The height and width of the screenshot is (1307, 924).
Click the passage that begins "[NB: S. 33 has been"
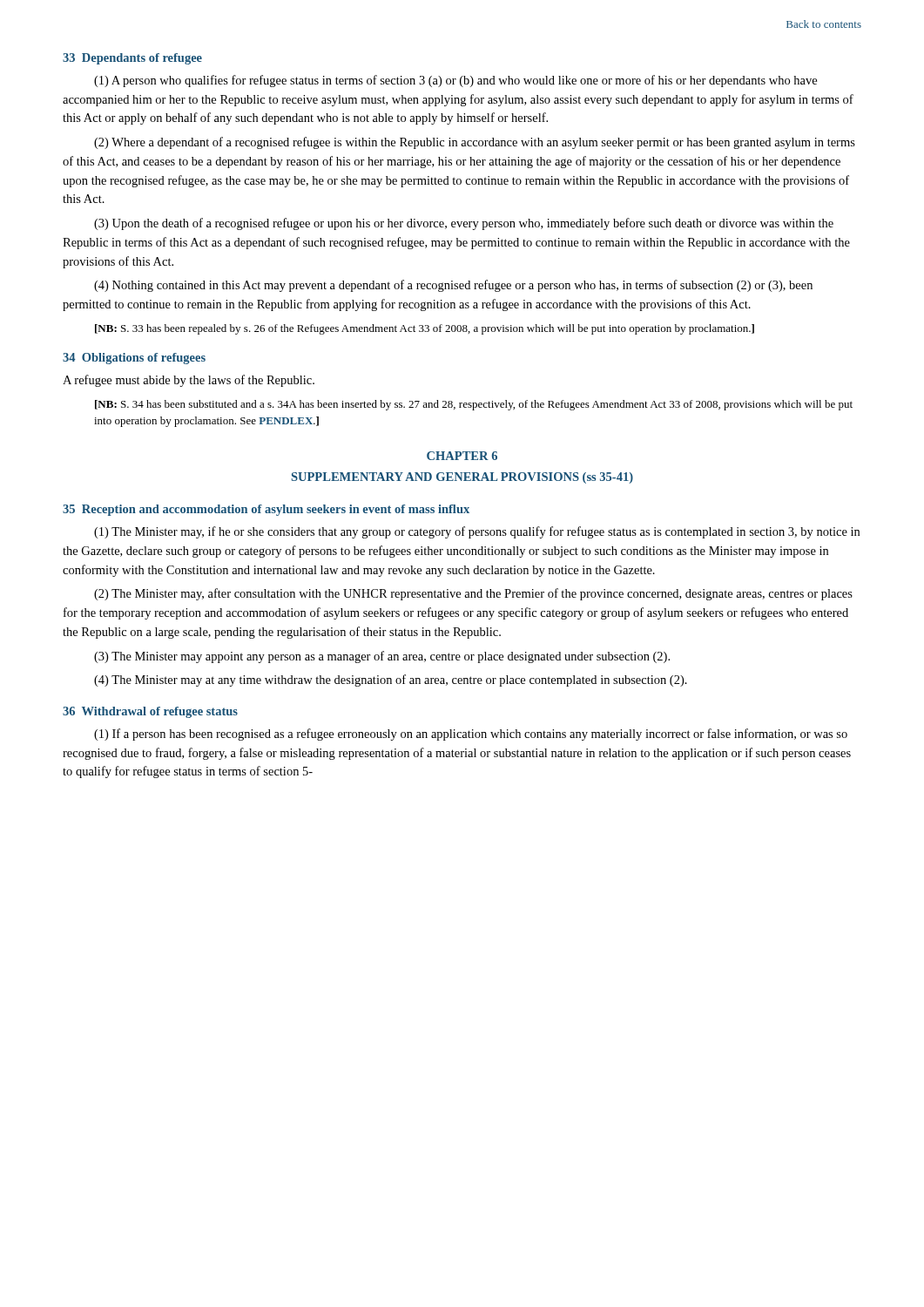425,328
